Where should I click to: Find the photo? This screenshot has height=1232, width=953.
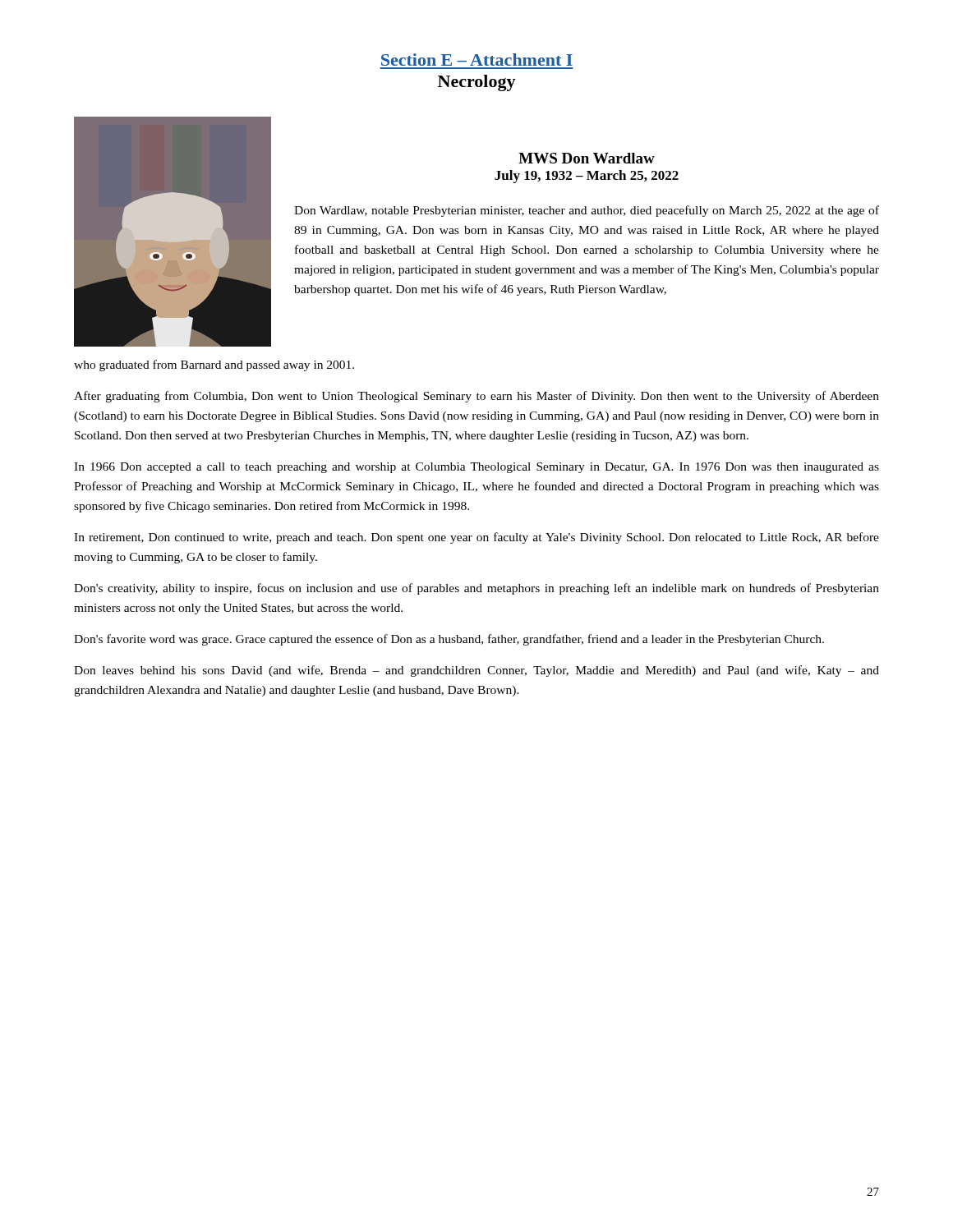coord(173,232)
